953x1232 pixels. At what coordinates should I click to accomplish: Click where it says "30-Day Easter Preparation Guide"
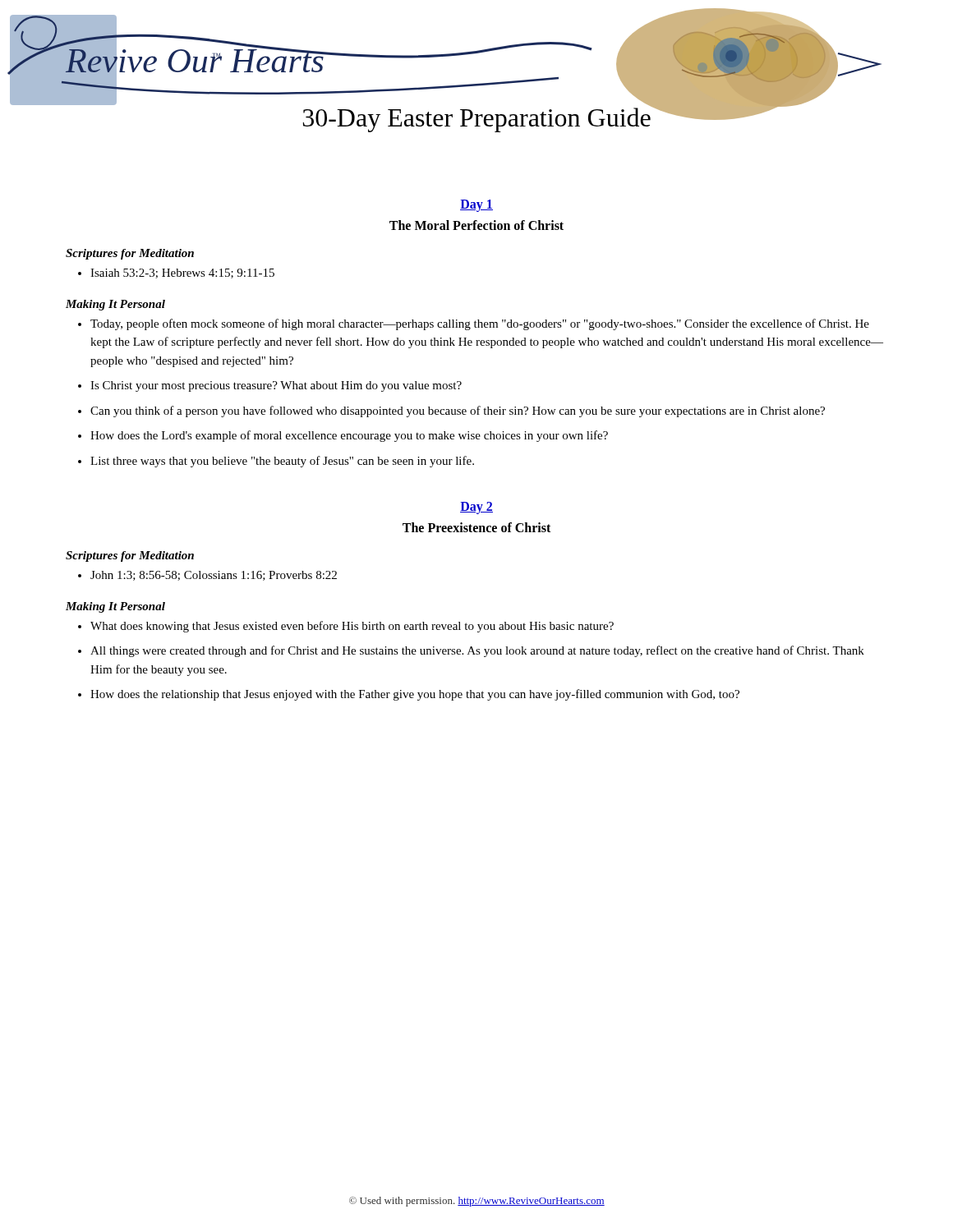tap(476, 118)
